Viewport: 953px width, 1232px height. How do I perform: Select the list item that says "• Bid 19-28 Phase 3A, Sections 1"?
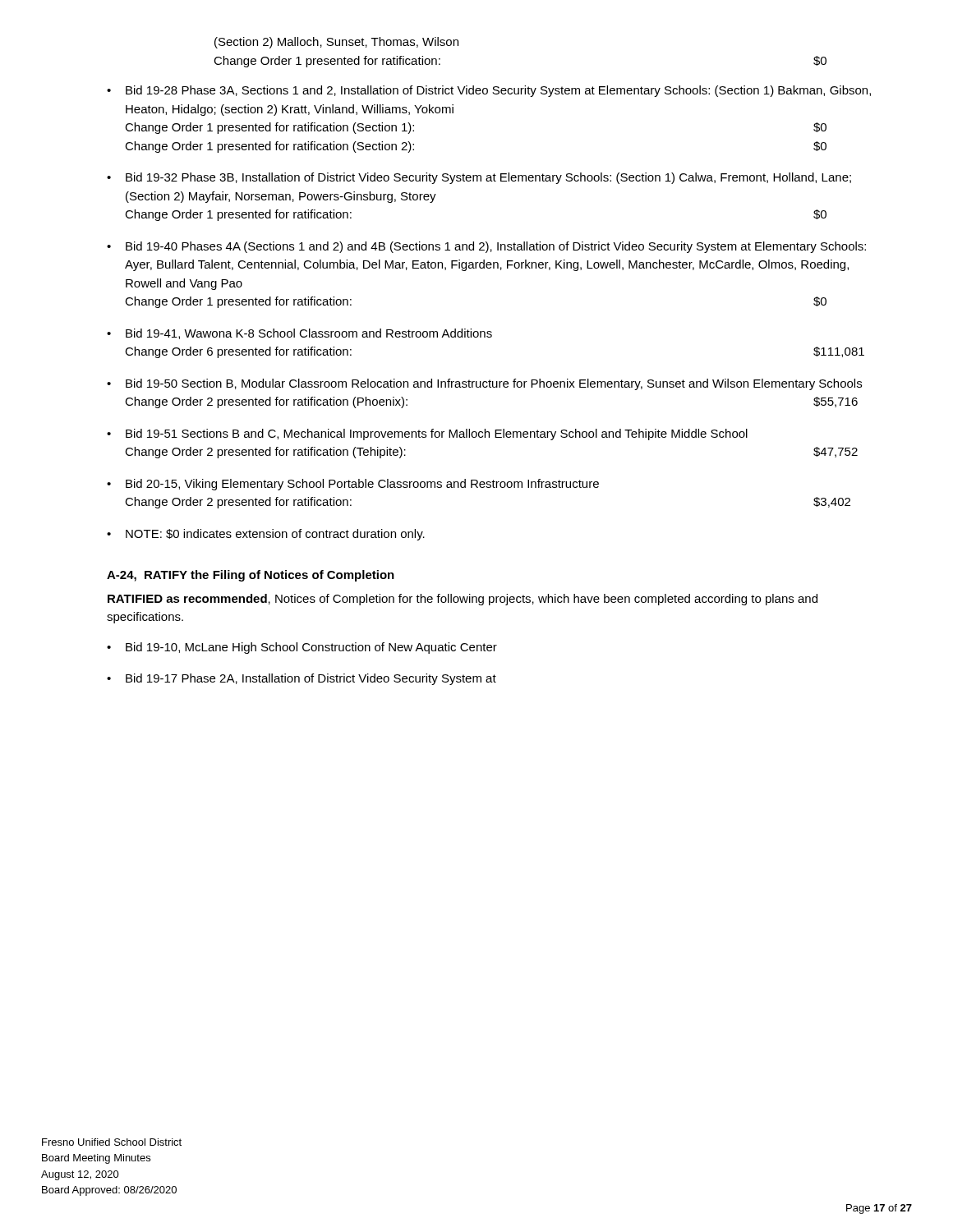tap(489, 91)
